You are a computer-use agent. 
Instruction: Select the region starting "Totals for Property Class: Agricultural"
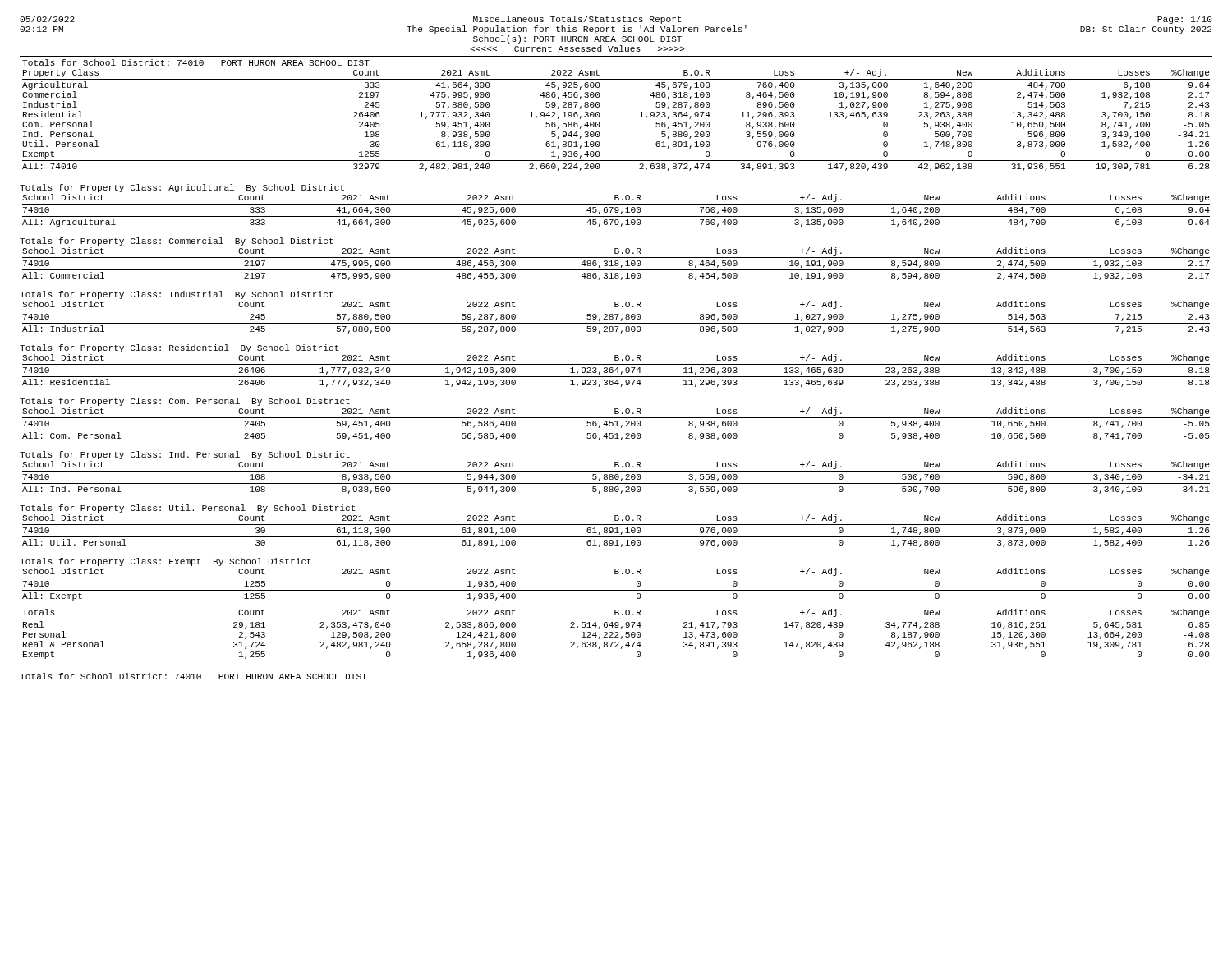tap(182, 188)
